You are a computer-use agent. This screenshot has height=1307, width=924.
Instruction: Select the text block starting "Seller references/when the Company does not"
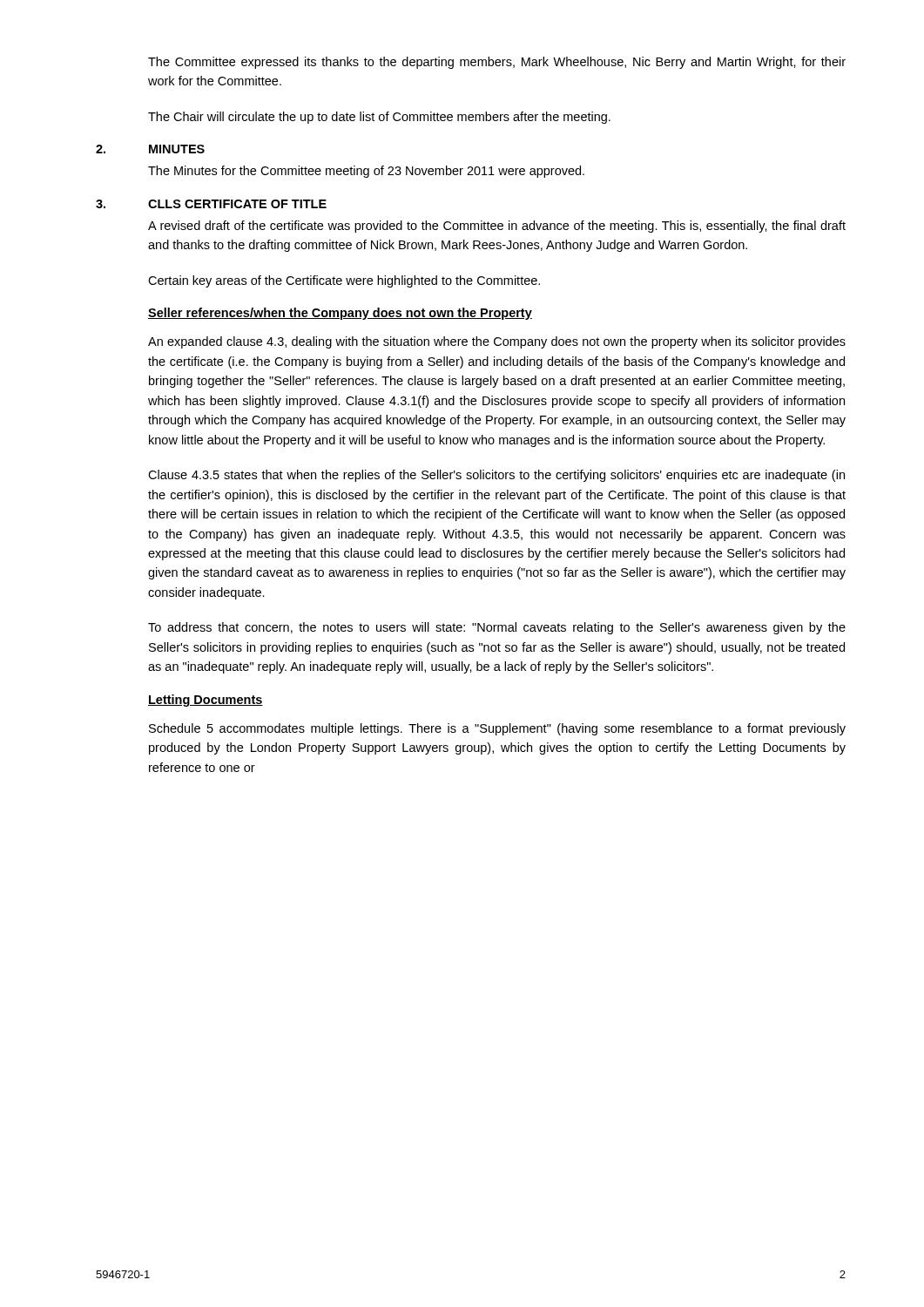click(340, 313)
